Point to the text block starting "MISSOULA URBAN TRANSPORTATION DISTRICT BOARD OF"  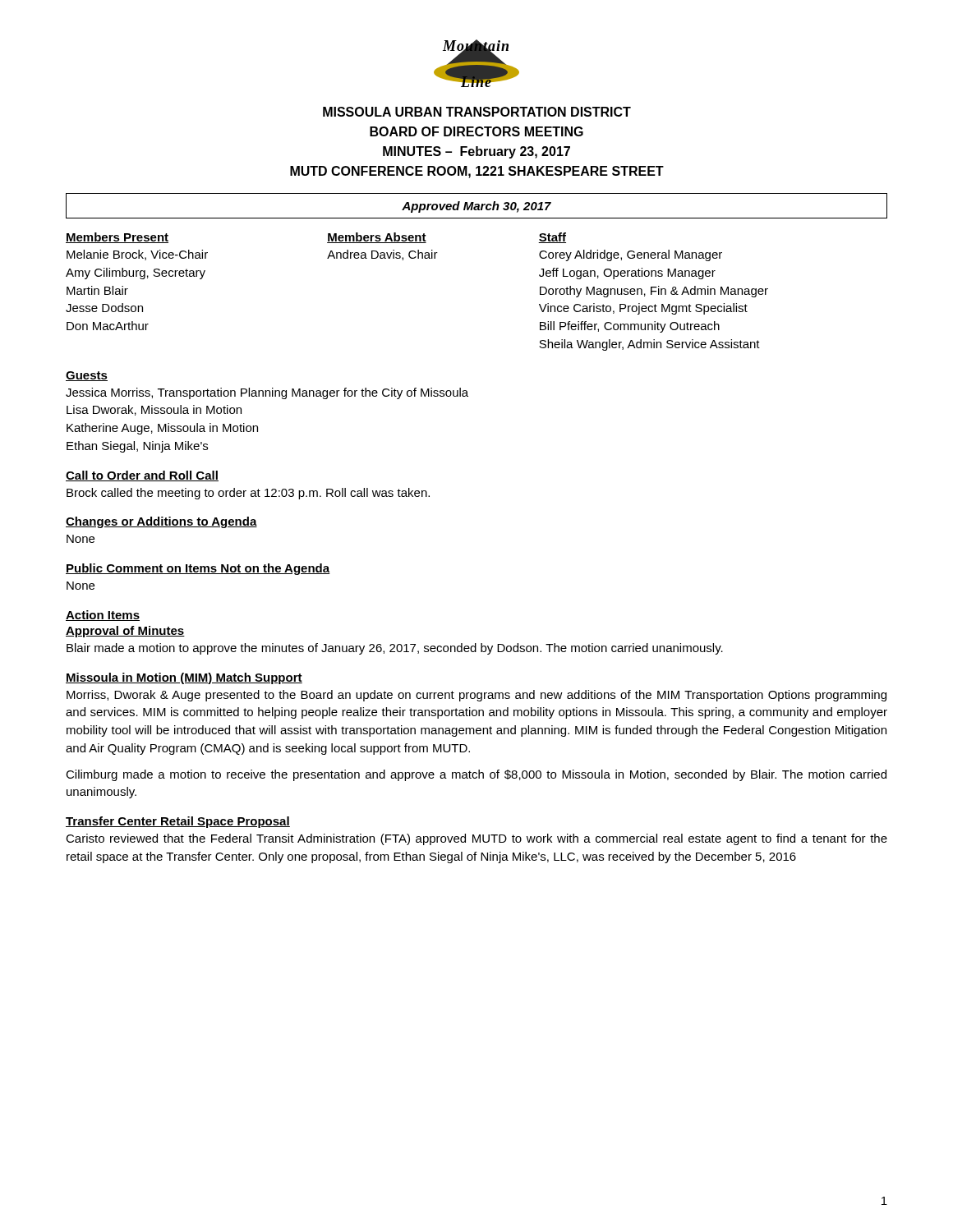476,142
